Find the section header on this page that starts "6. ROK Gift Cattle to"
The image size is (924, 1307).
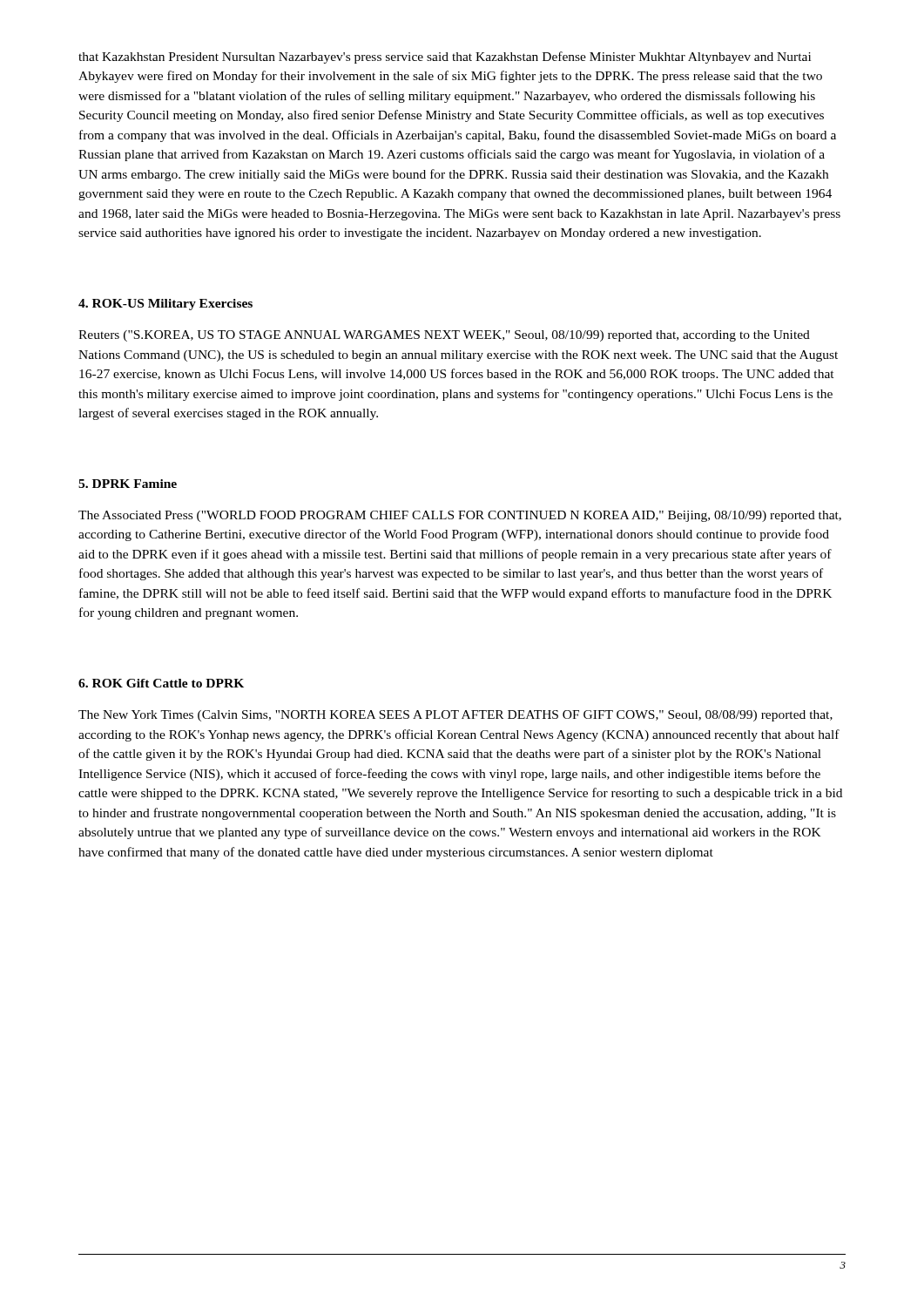pyautogui.click(x=161, y=683)
